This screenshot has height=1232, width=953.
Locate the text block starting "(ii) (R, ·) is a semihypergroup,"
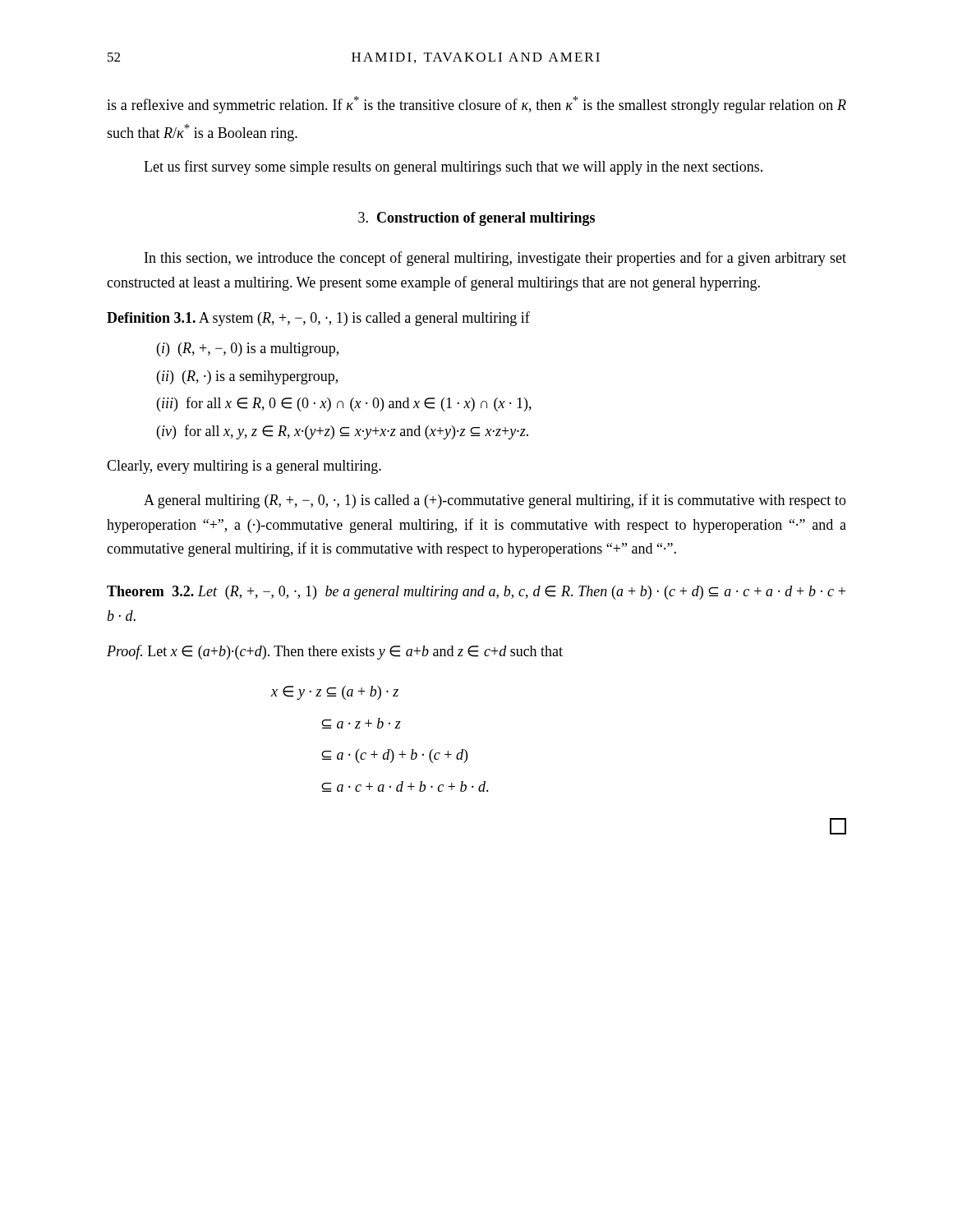(x=247, y=376)
